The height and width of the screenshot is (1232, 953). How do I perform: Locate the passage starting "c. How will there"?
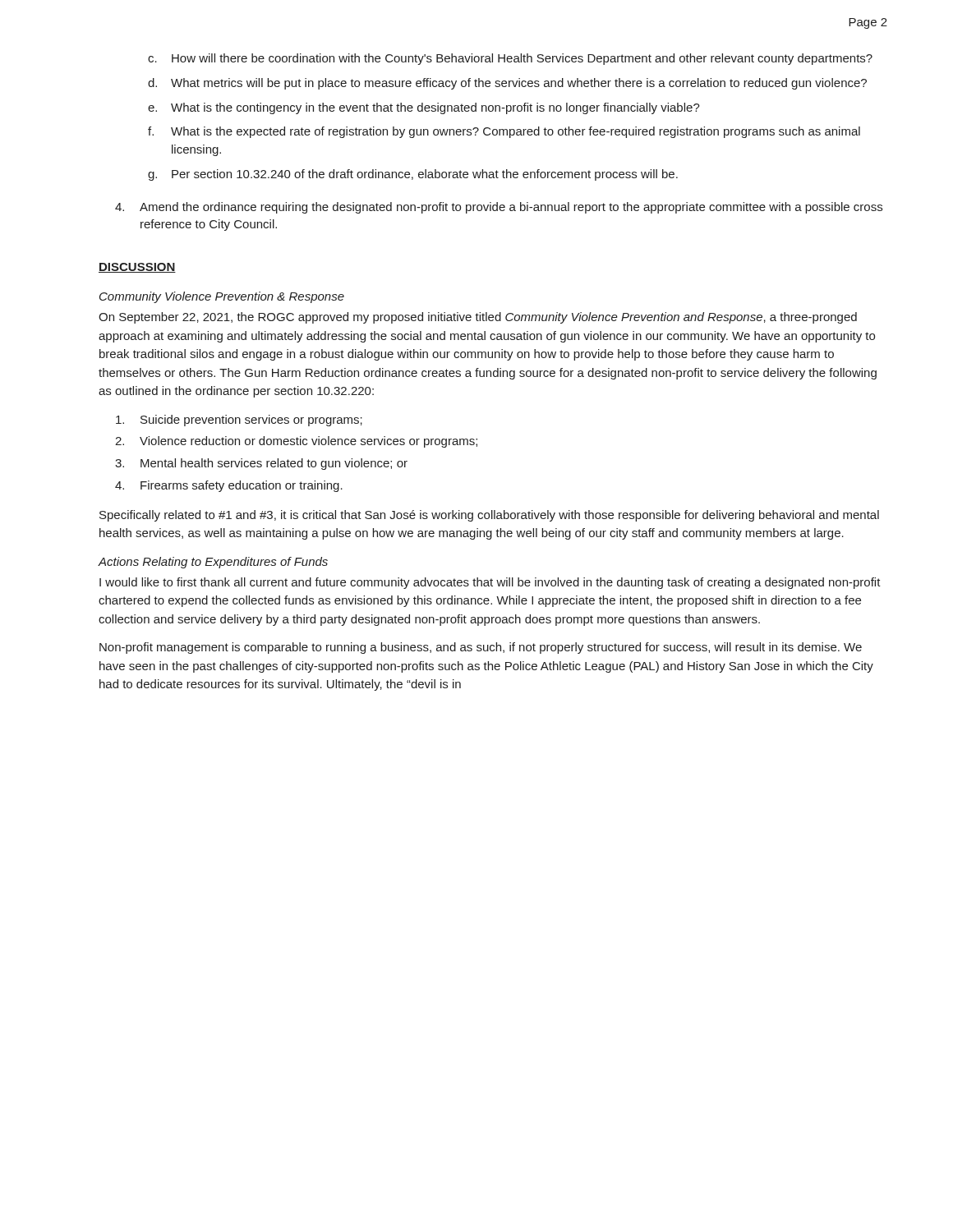tap(518, 58)
